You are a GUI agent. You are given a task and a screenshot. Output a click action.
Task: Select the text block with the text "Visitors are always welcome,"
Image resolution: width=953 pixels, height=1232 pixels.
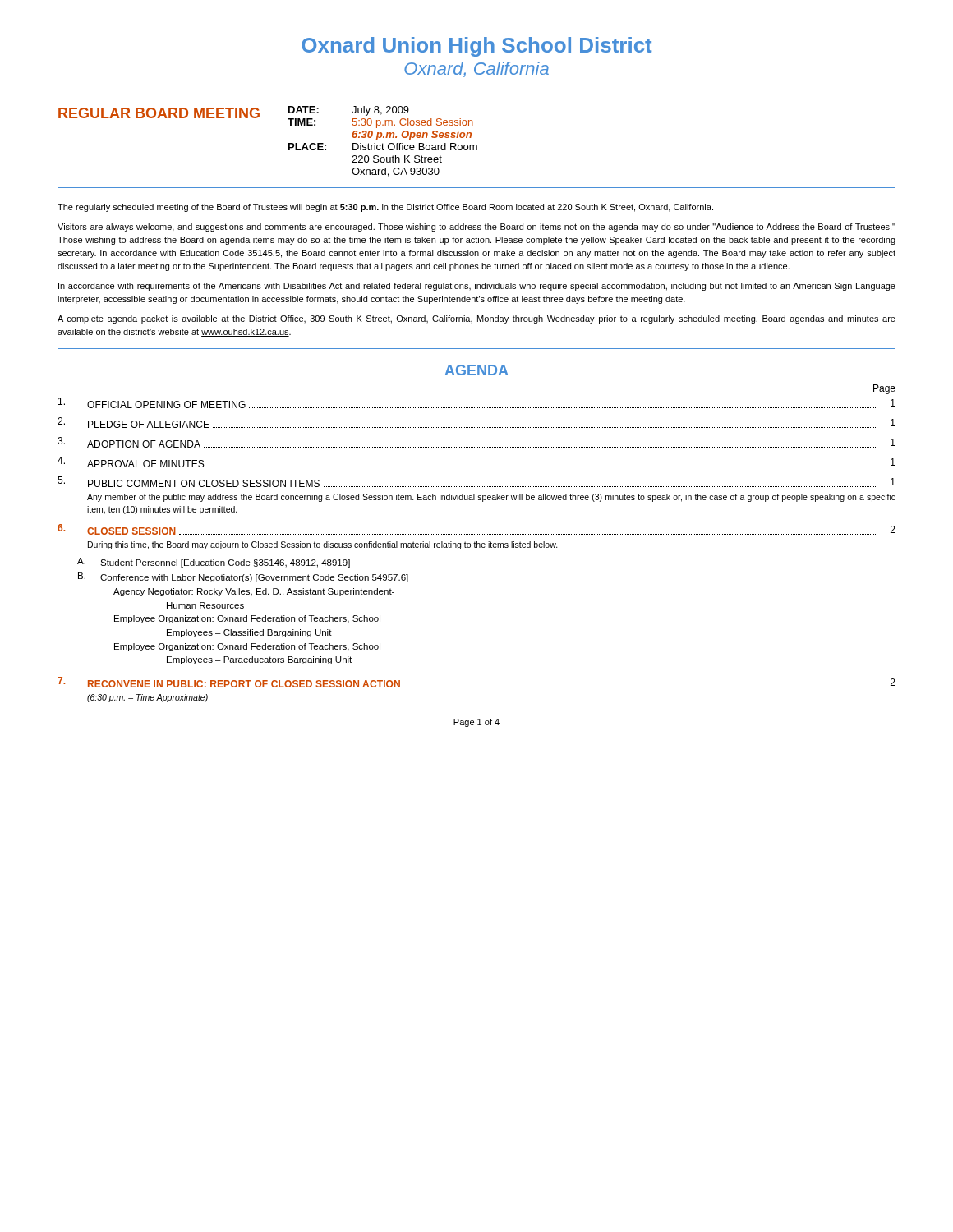[x=476, y=246]
